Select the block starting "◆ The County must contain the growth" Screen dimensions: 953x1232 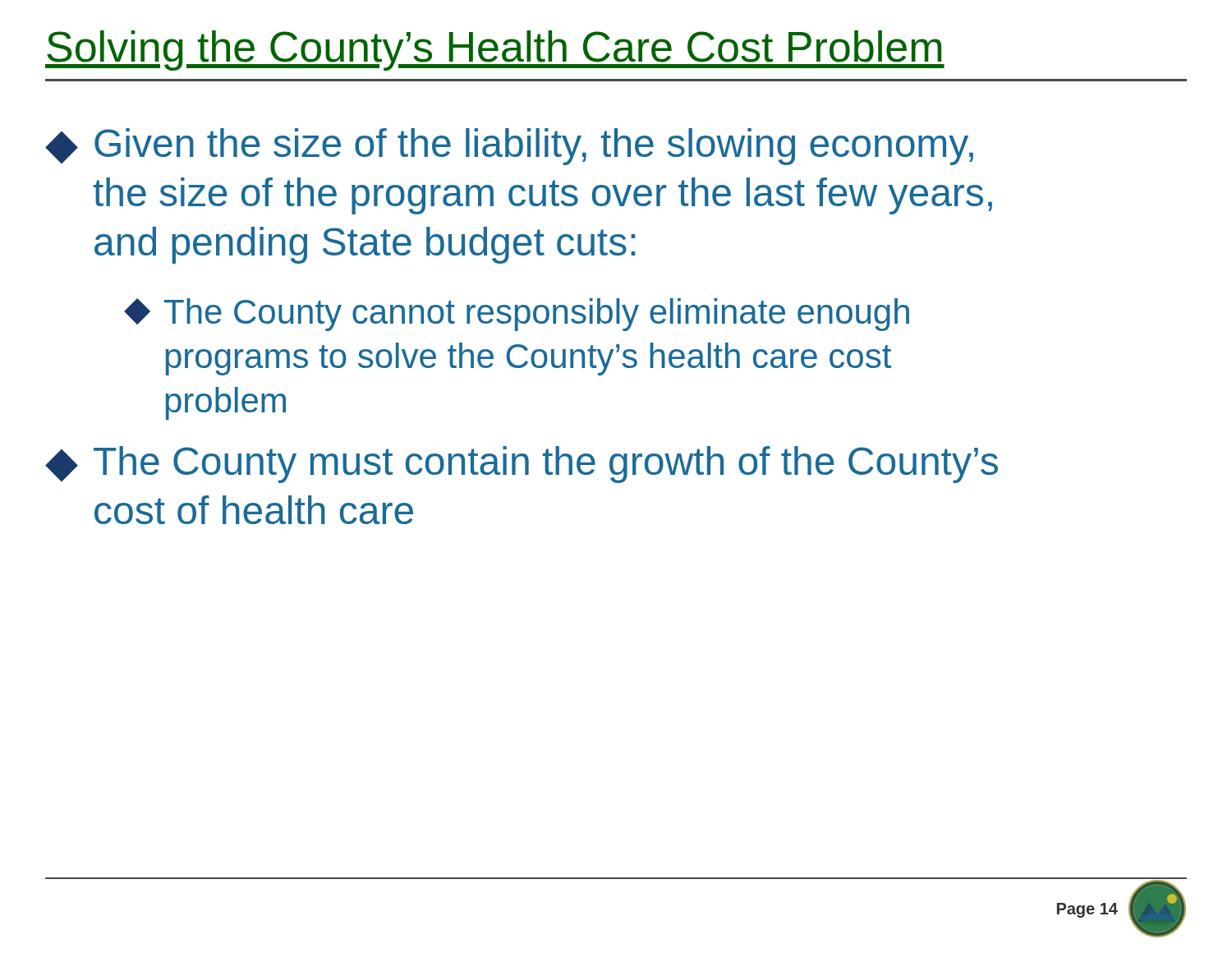616,487
